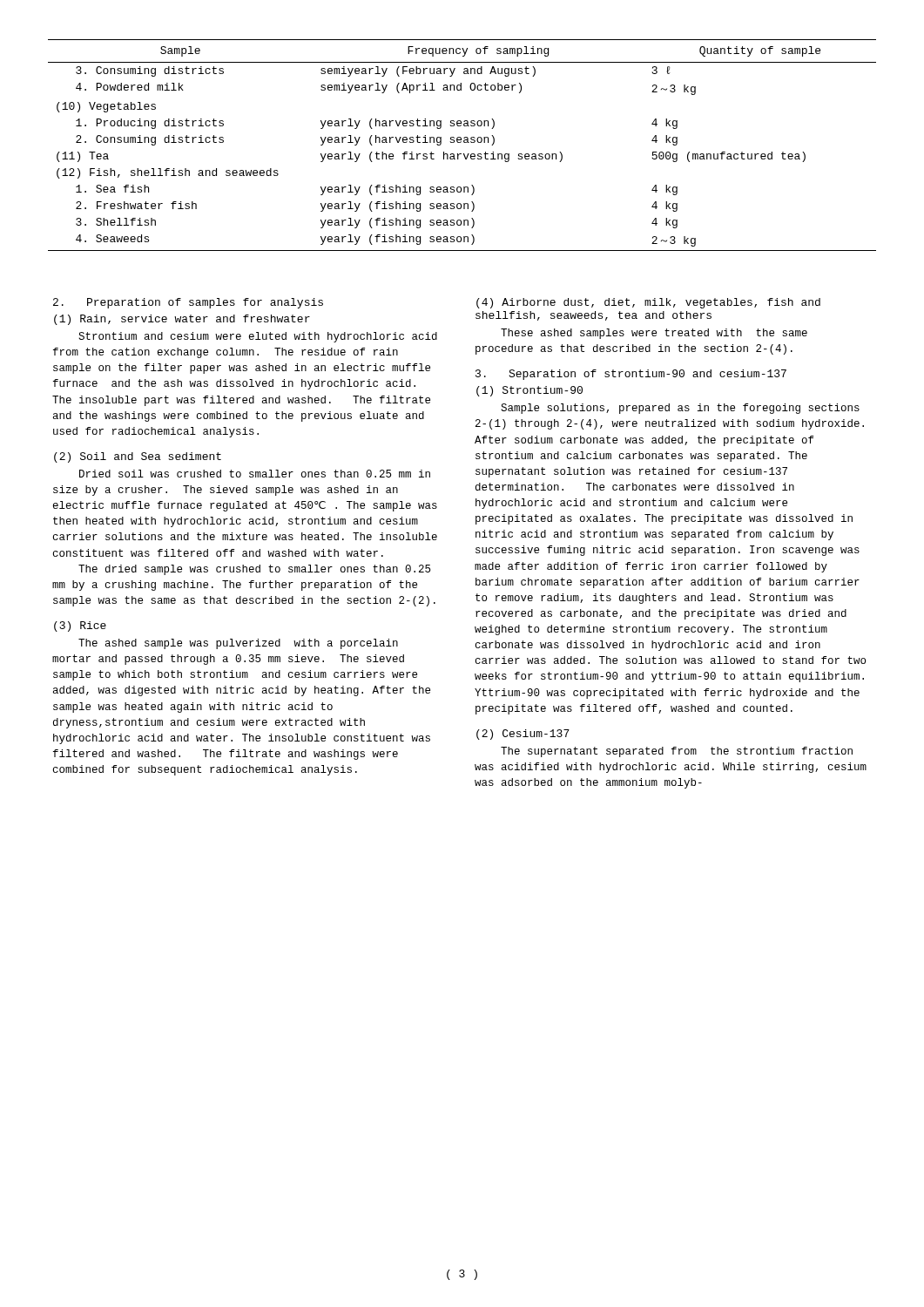Find the block on this page that starts "Strontium and cesium"
Image resolution: width=924 pixels, height=1307 pixels.
(245, 385)
